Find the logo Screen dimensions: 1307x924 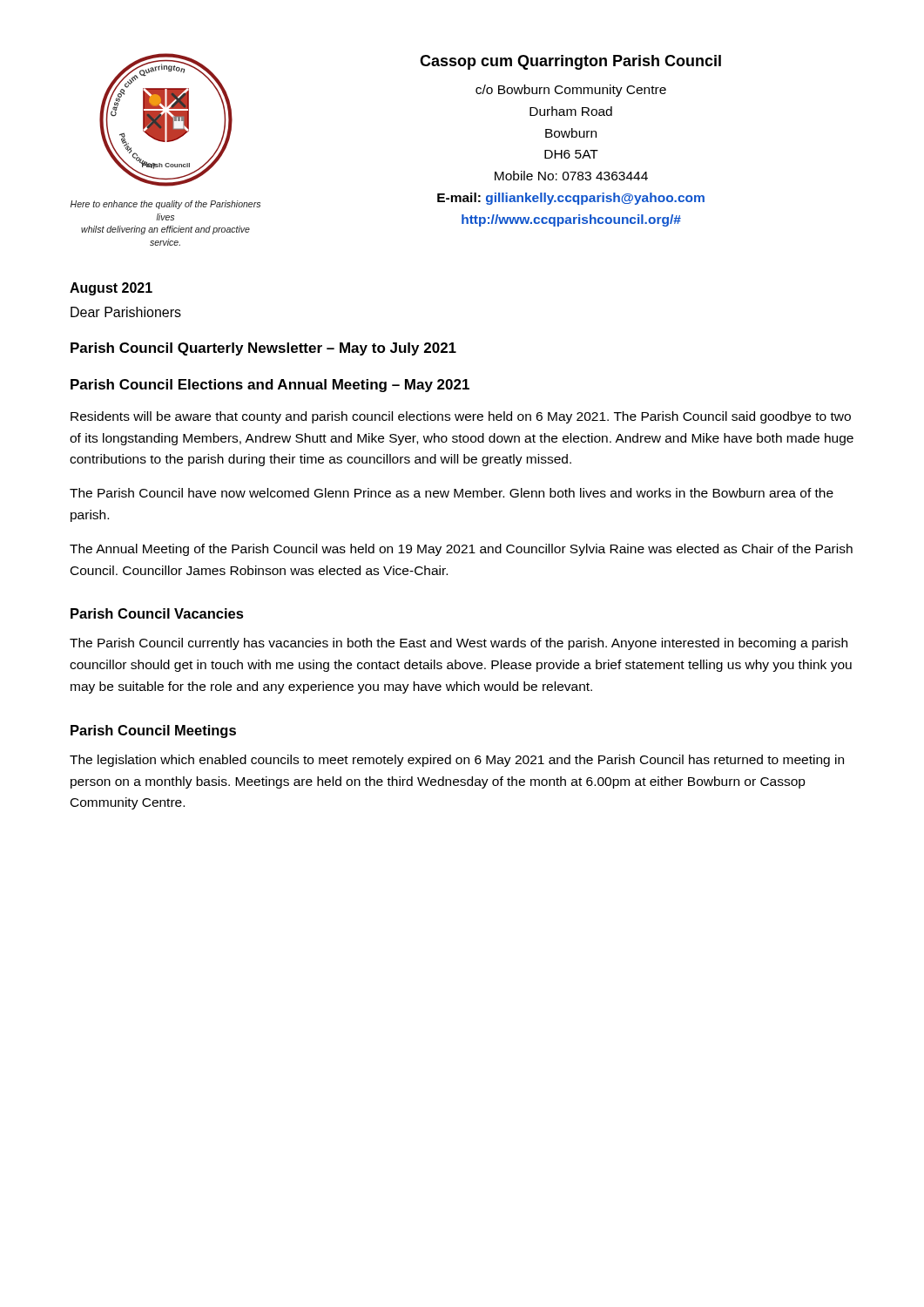[165, 122]
